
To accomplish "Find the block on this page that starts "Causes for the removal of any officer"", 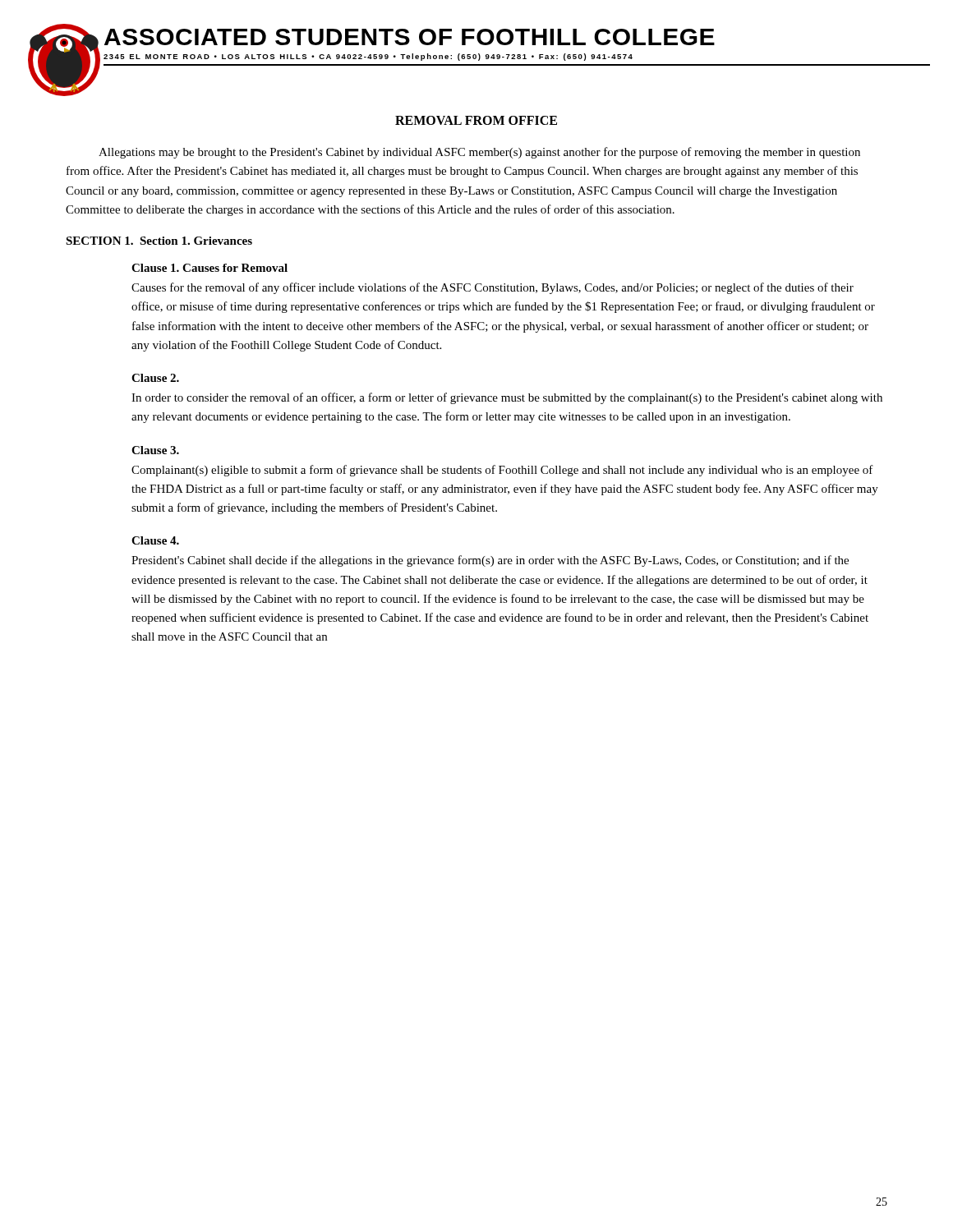I will tap(503, 316).
